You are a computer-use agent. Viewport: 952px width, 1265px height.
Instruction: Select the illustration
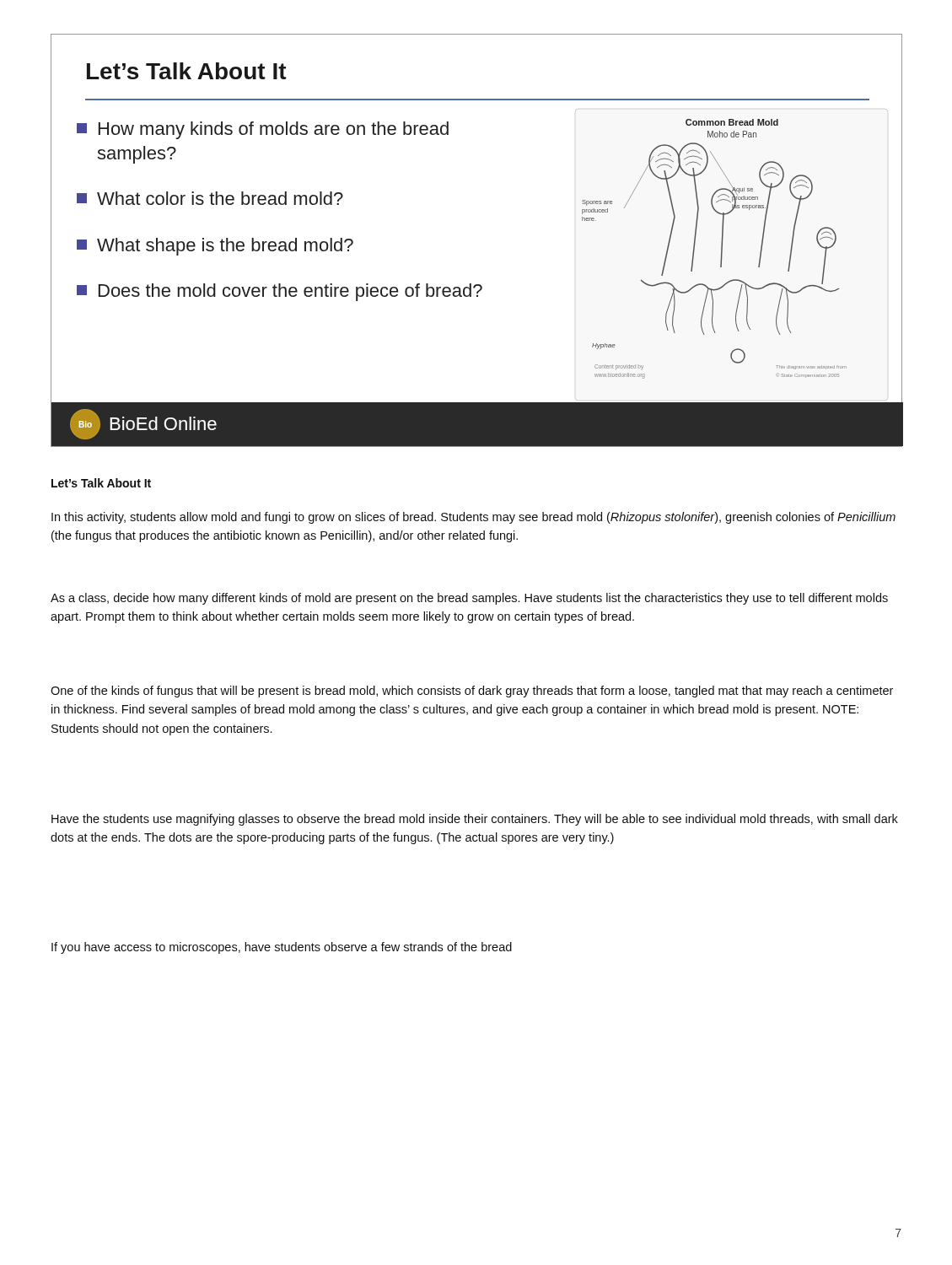pyautogui.click(x=476, y=240)
